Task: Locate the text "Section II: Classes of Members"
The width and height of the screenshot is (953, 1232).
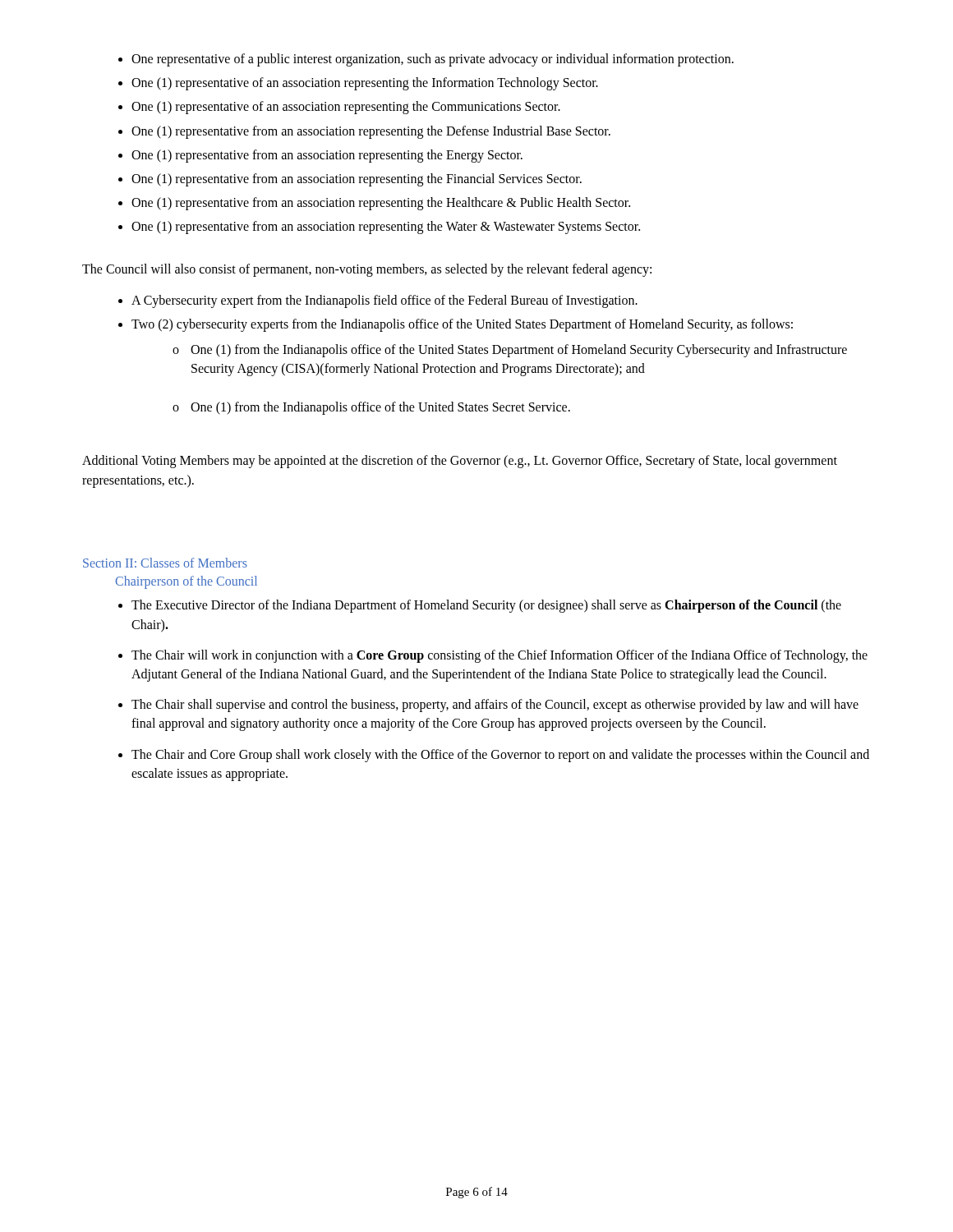Action: point(165,563)
